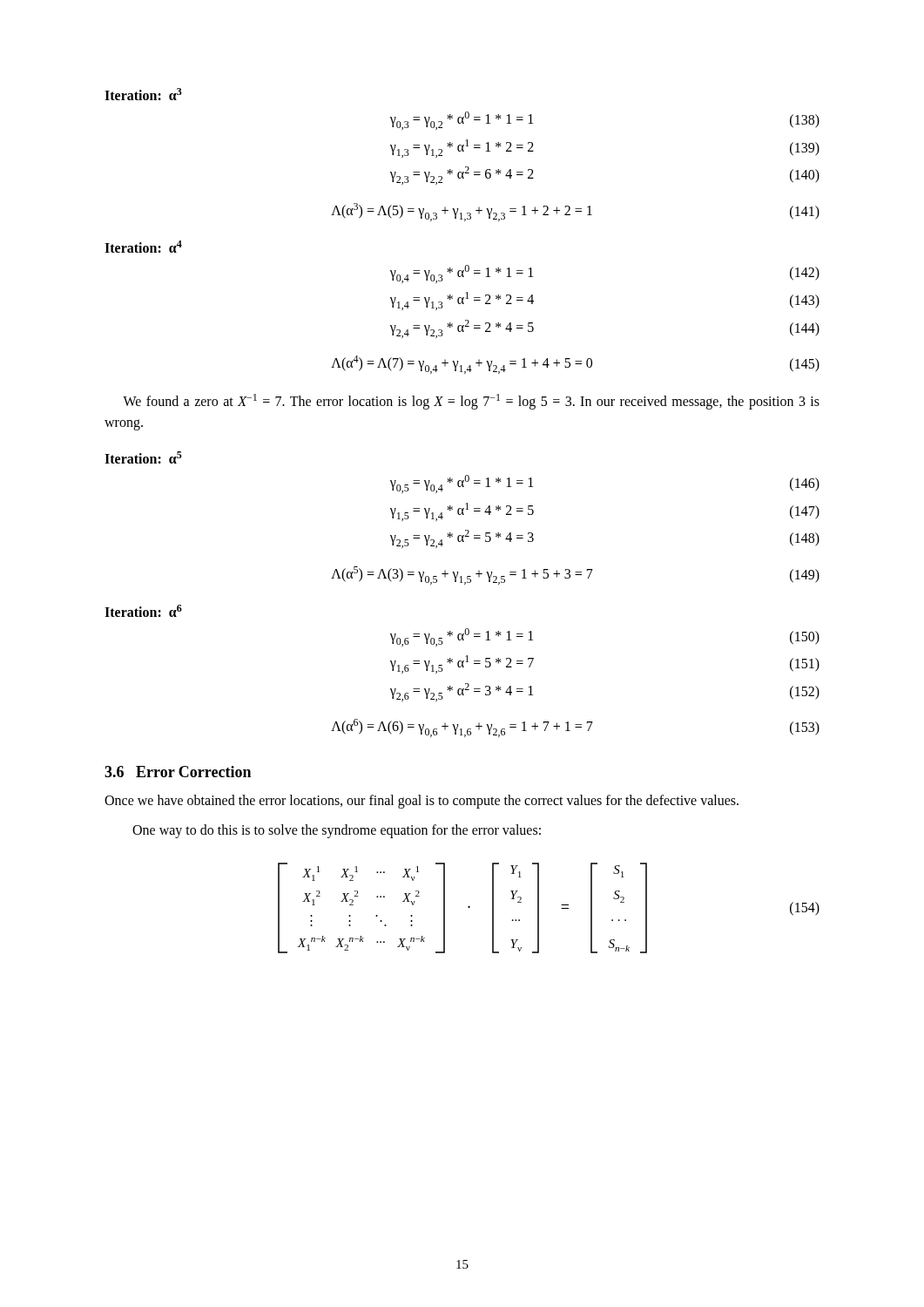The height and width of the screenshot is (1307, 924).
Task: Navigate to the passage starting "γ0,5 = γ0,4 * α0 = 1 *"
Action: [462, 511]
